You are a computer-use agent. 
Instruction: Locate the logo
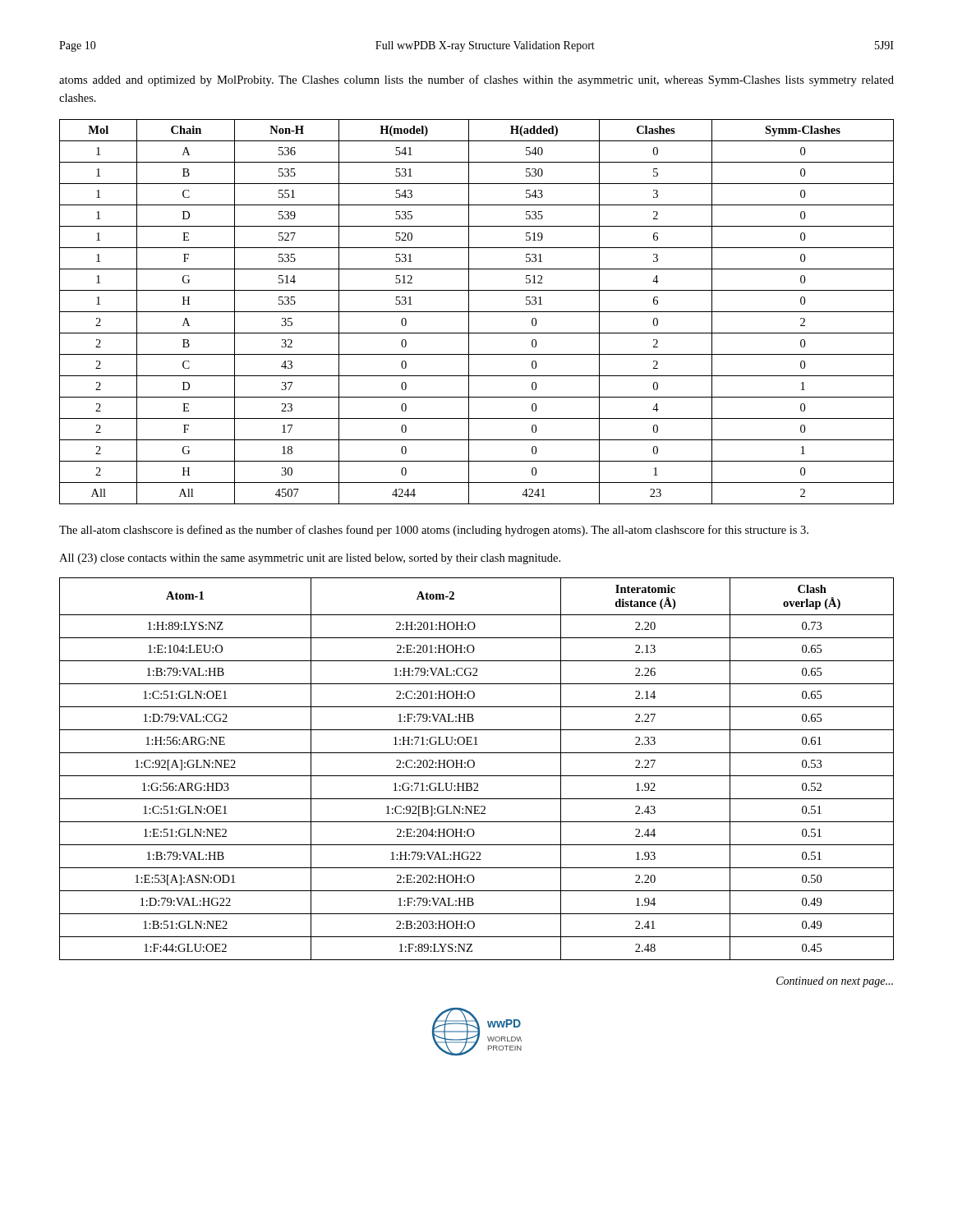tap(476, 1033)
